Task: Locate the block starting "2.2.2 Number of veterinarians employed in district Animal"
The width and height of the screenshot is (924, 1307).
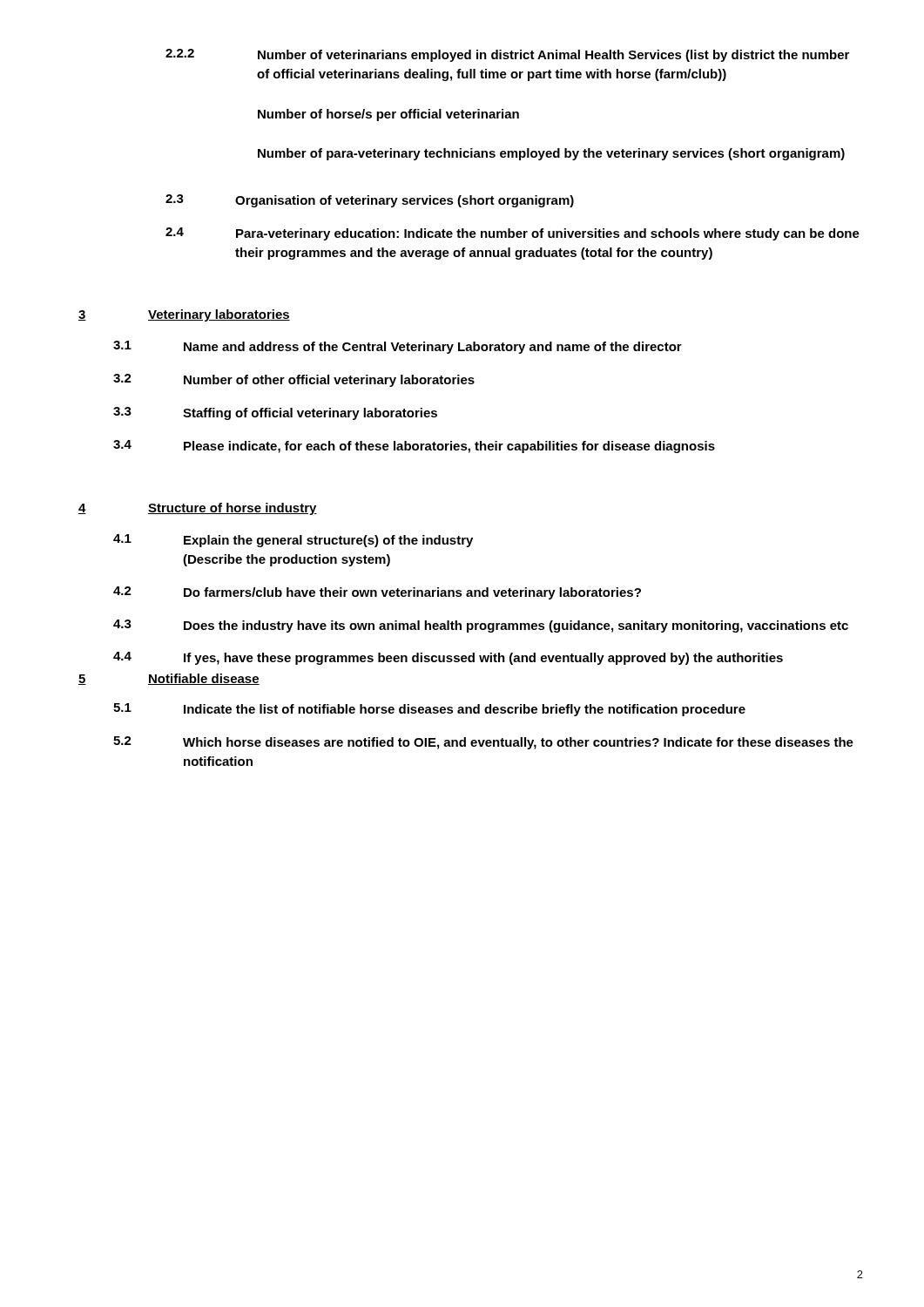Action: tap(471, 64)
